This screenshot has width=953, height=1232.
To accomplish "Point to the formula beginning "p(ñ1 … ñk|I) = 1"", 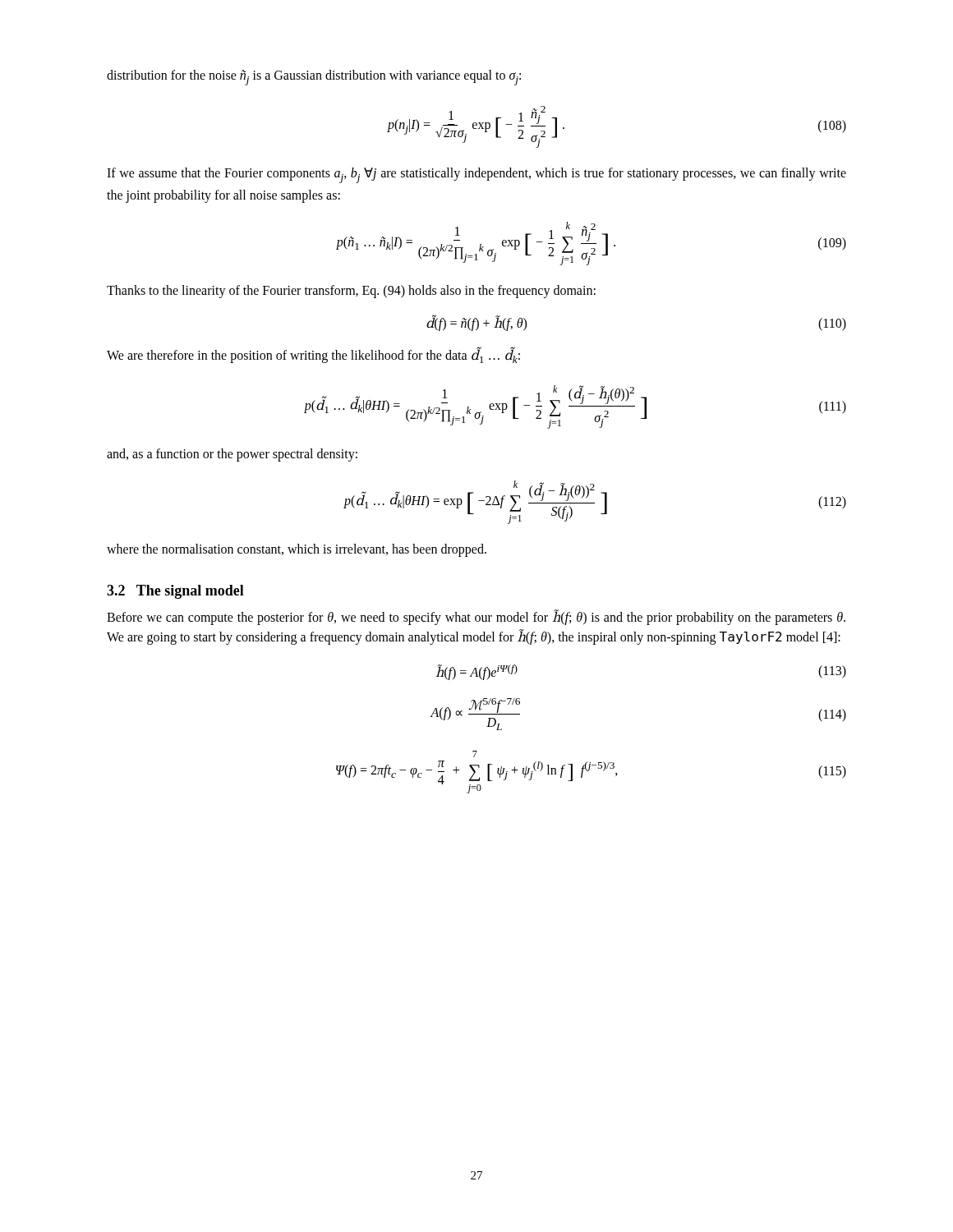I will click(476, 243).
